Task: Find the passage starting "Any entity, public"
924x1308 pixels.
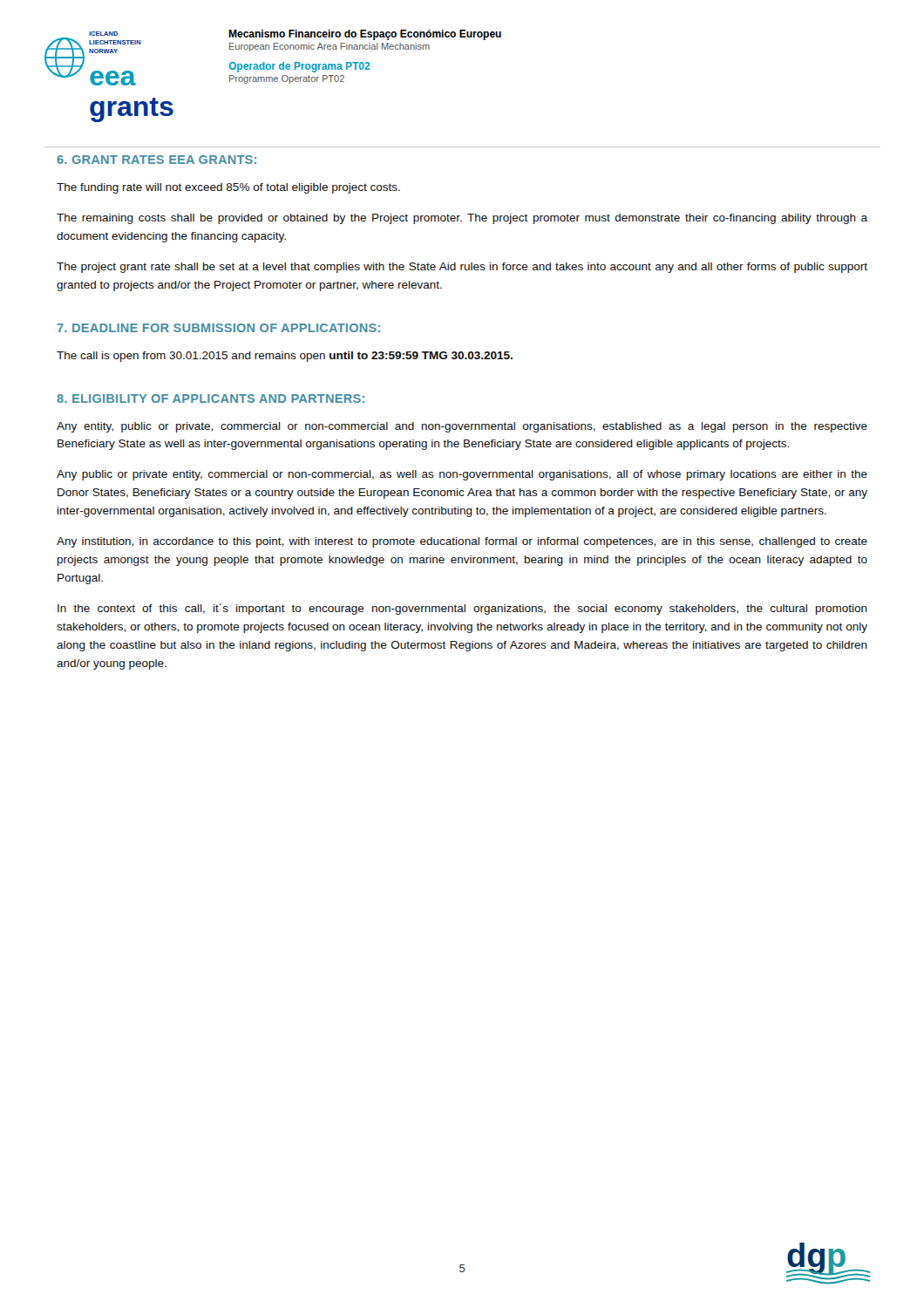Action: (462, 435)
